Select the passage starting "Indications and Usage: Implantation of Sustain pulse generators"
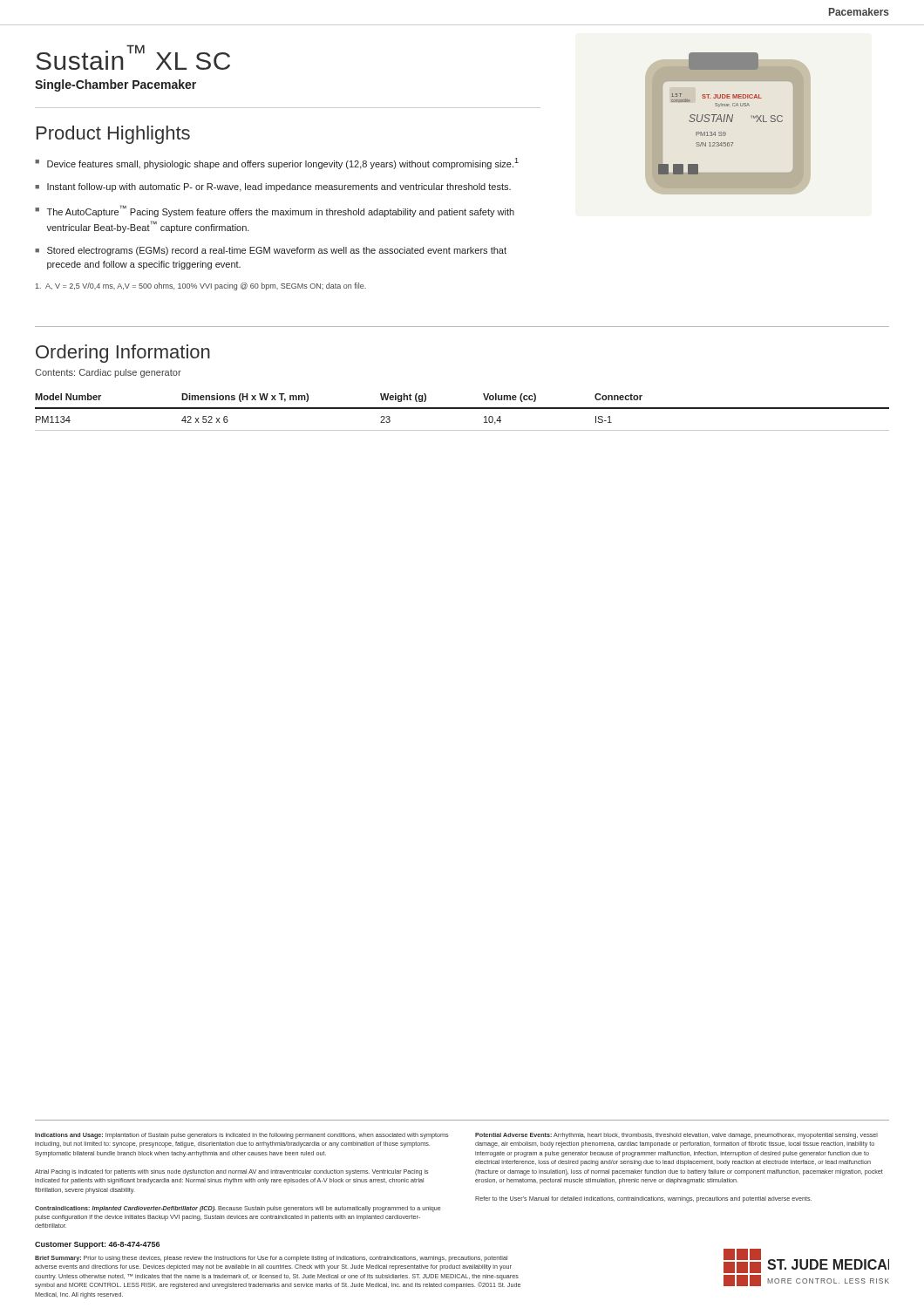 [242, 1180]
